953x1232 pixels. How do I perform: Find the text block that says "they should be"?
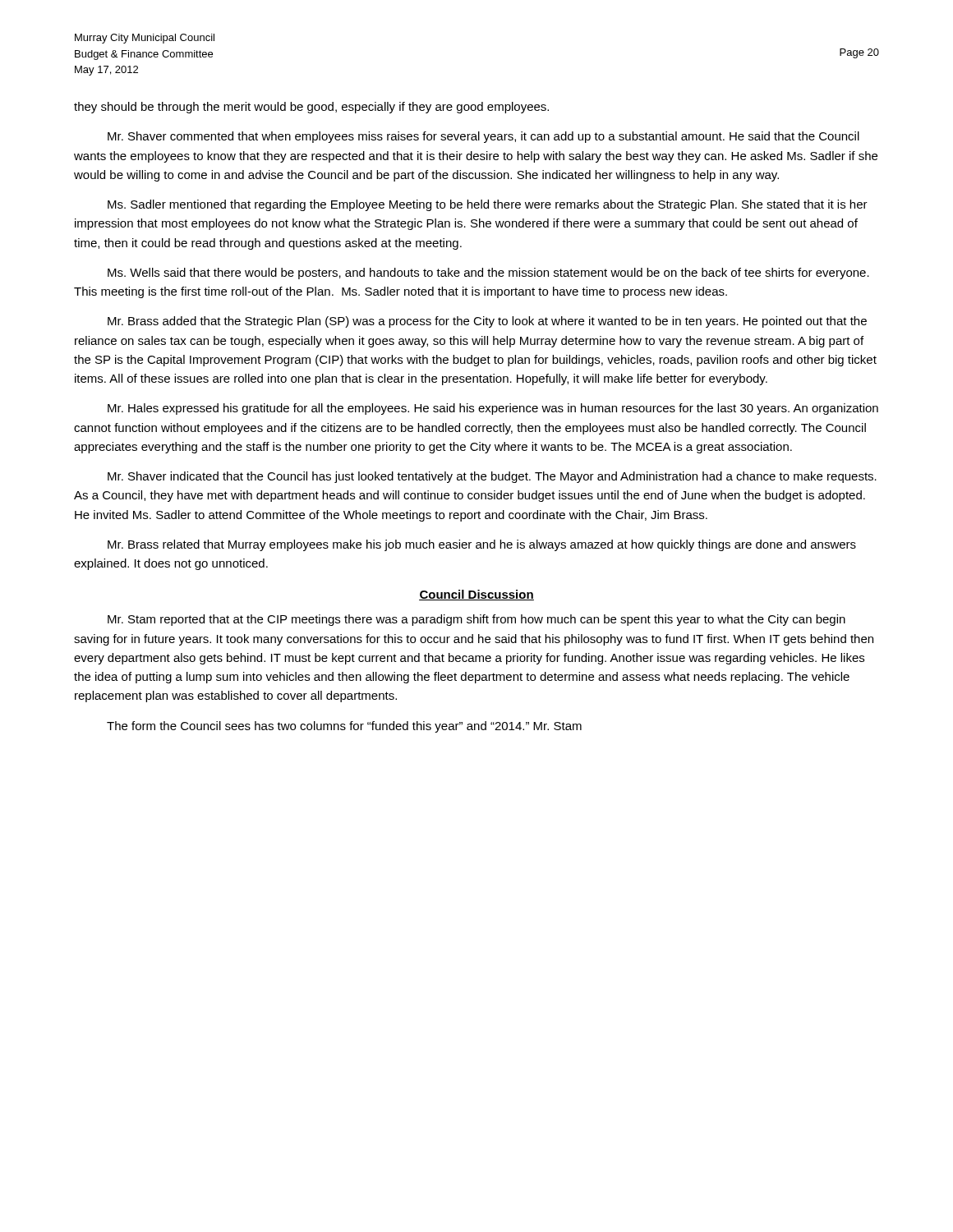[x=476, y=107]
